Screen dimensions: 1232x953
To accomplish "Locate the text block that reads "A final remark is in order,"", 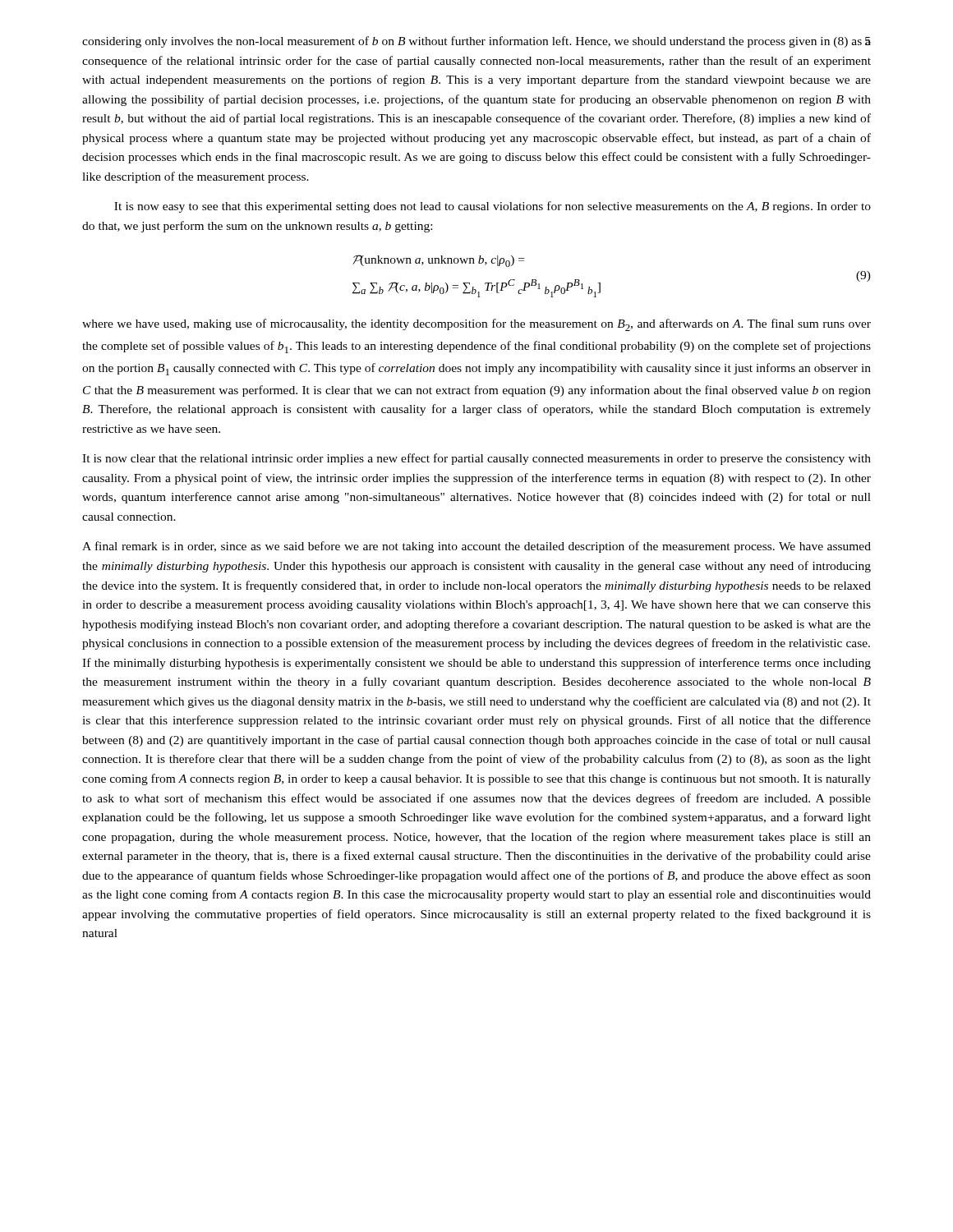I will 476,740.
